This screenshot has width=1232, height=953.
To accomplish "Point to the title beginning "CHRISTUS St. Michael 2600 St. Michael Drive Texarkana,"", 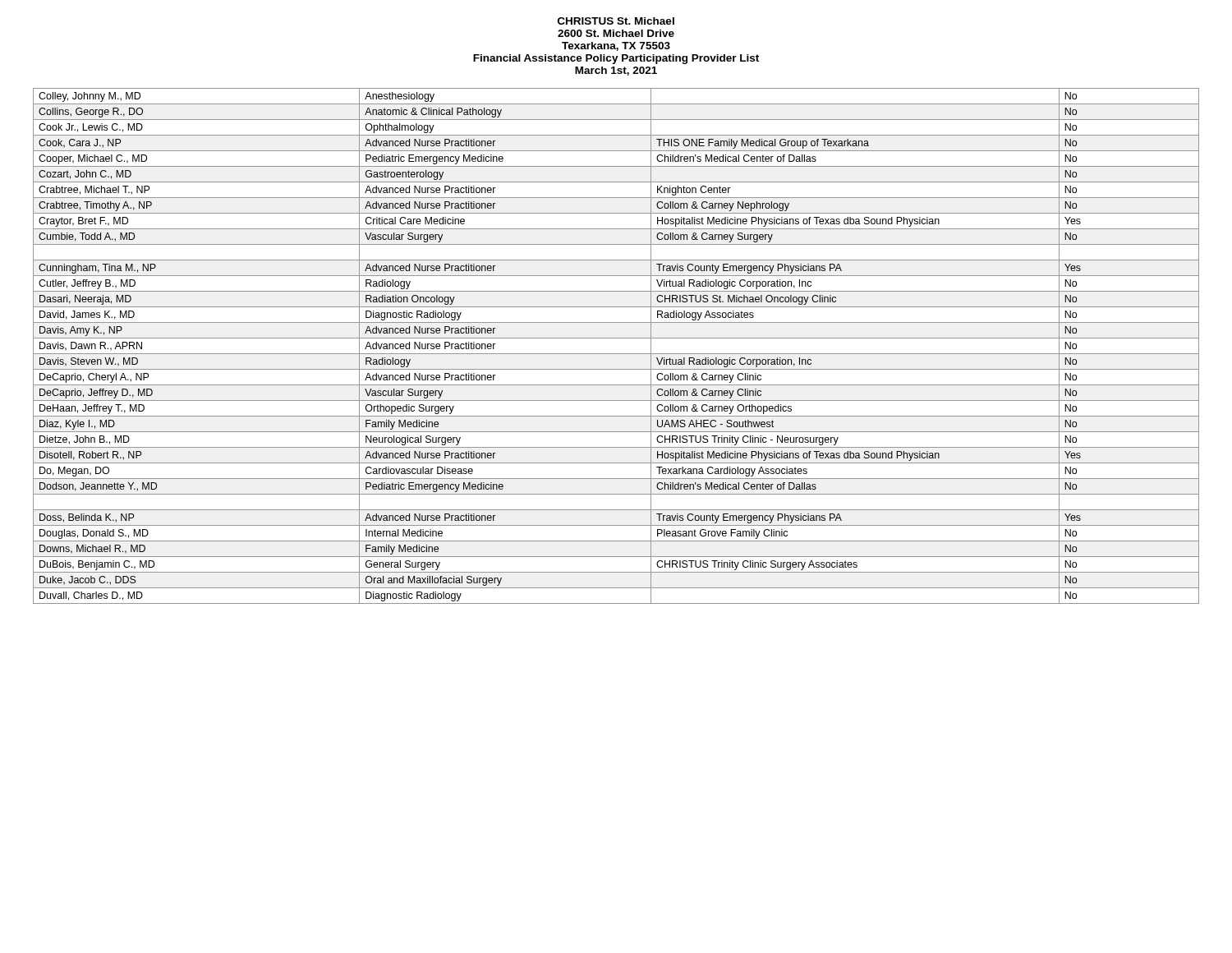I will pos(616,46).
